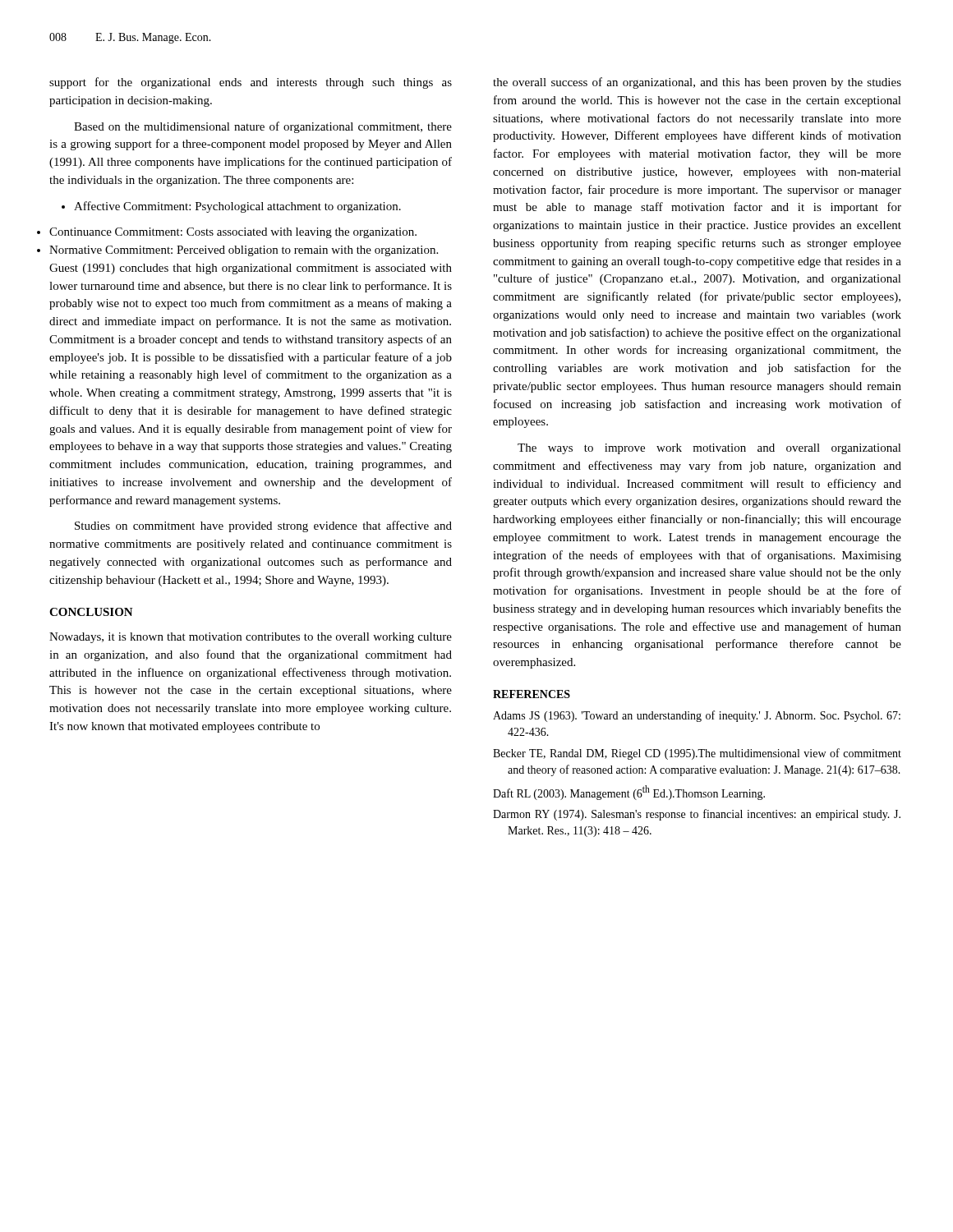Point to the text block starting "Nowadays, it is known that motivation contributes to"
953x1232 pixels.
[251, 682]
